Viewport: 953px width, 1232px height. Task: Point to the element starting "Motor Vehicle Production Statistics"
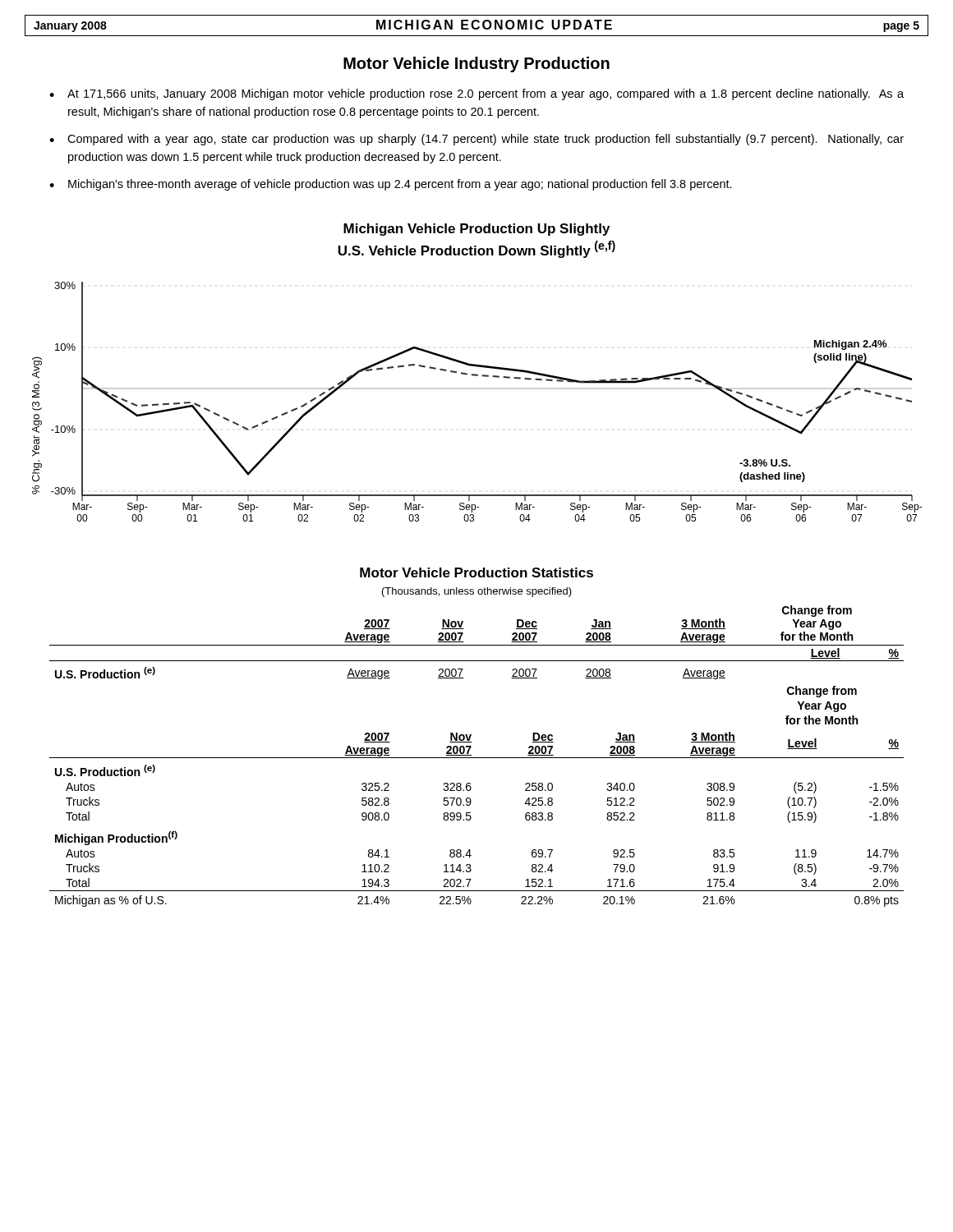point(476,573)
